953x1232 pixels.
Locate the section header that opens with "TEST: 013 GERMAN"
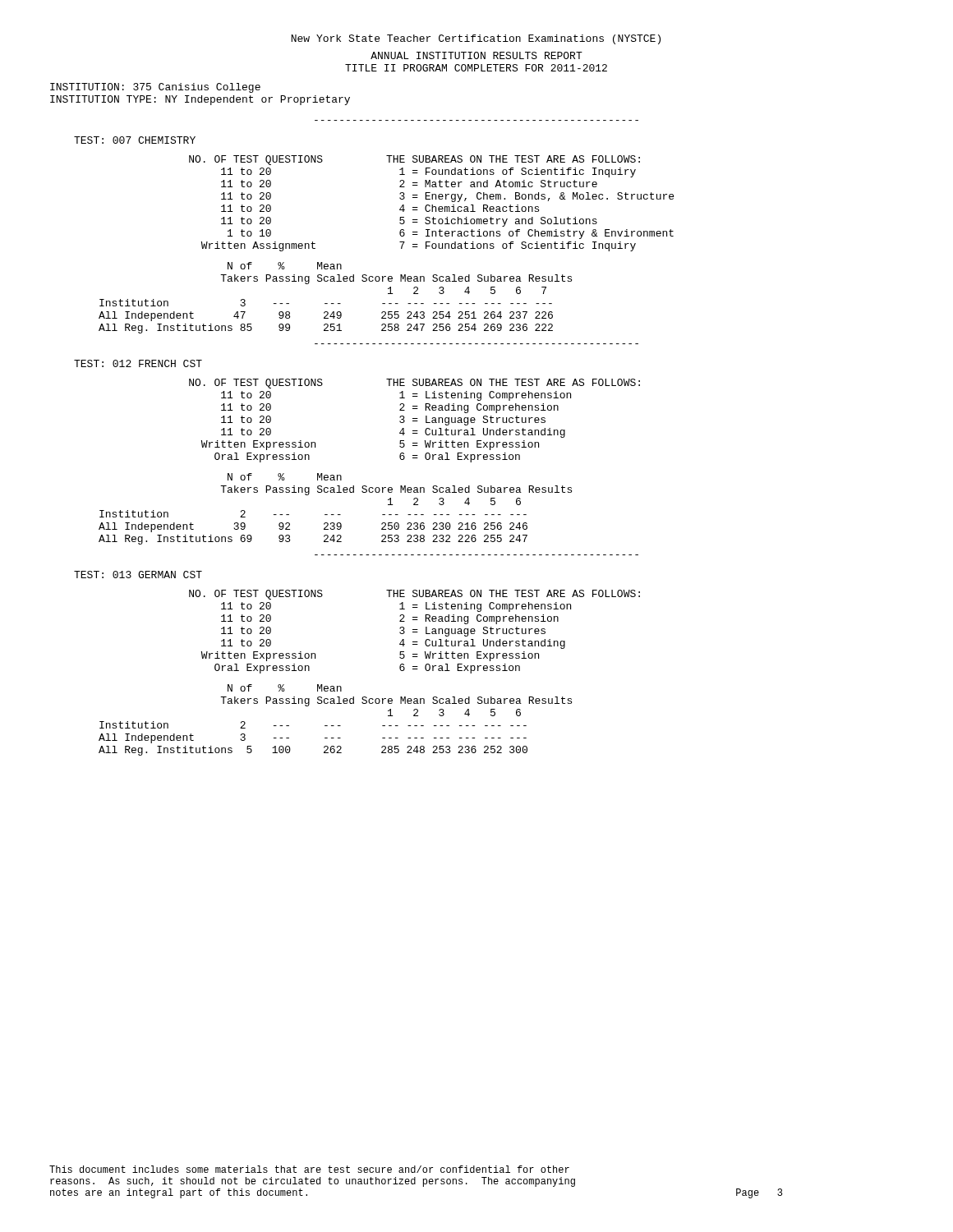tap(138, 575)
